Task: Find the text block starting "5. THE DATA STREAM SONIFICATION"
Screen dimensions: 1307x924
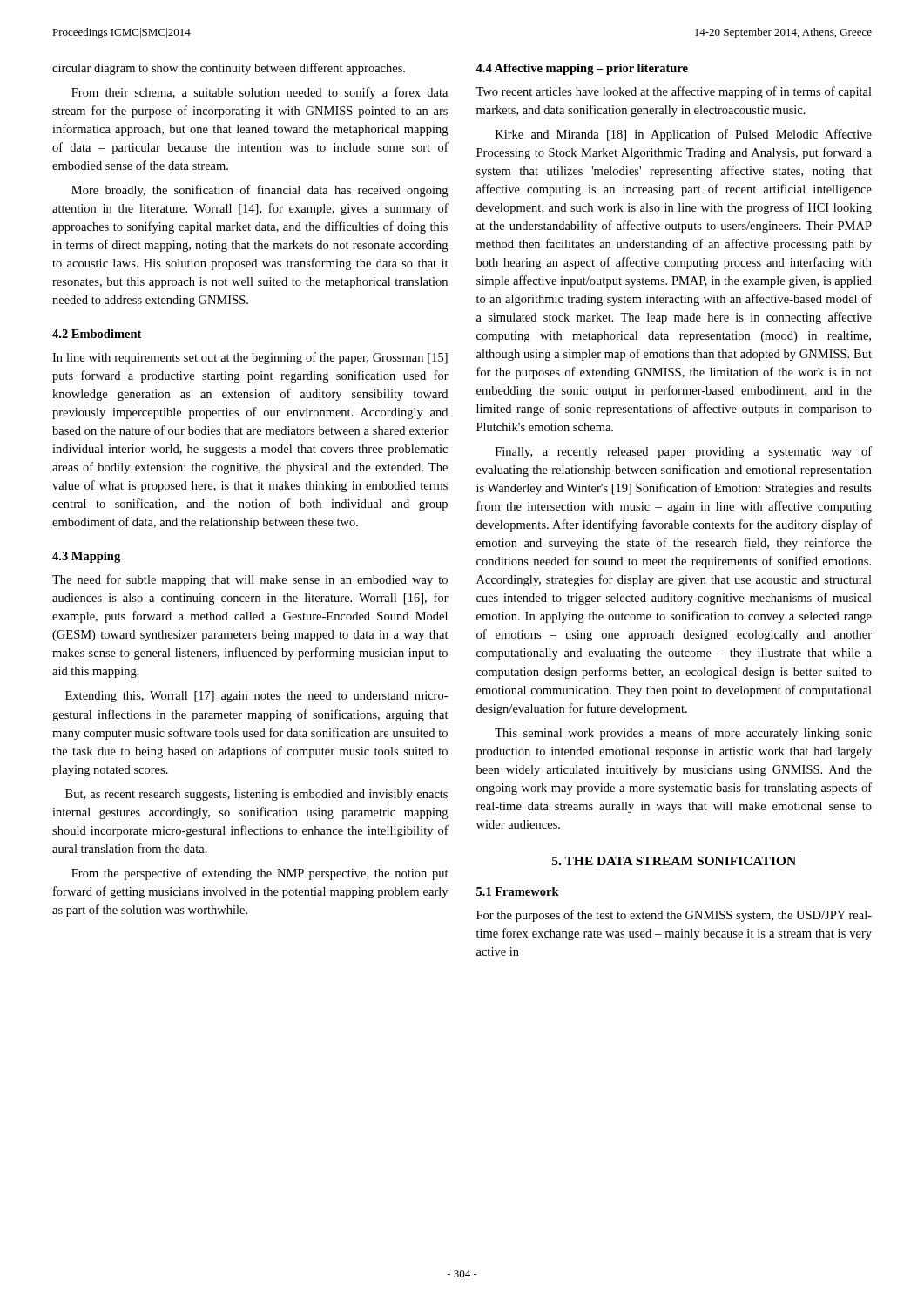Action: click(x=674, y=860)
